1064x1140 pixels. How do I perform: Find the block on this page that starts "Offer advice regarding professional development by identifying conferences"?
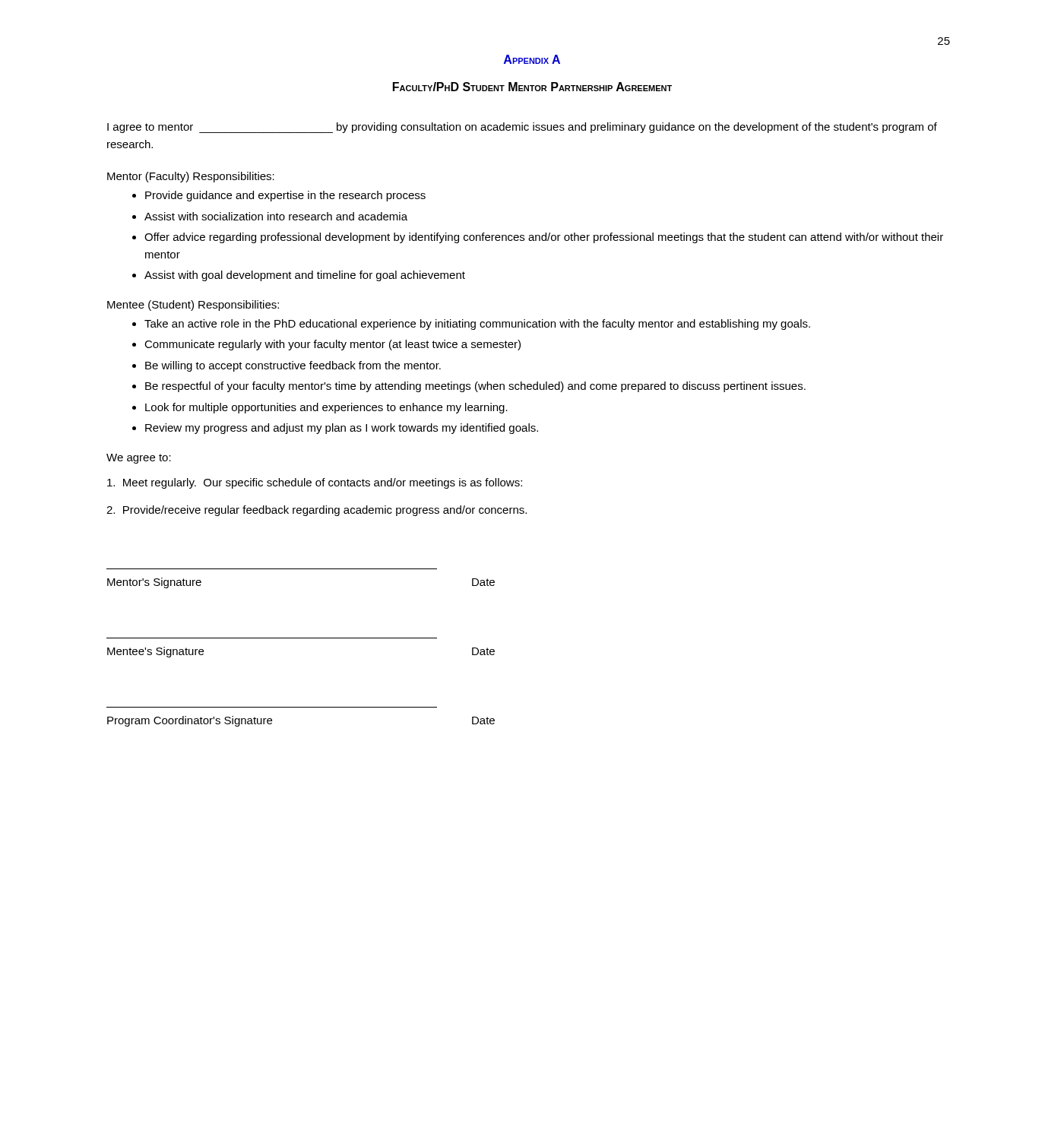(544, 245)
